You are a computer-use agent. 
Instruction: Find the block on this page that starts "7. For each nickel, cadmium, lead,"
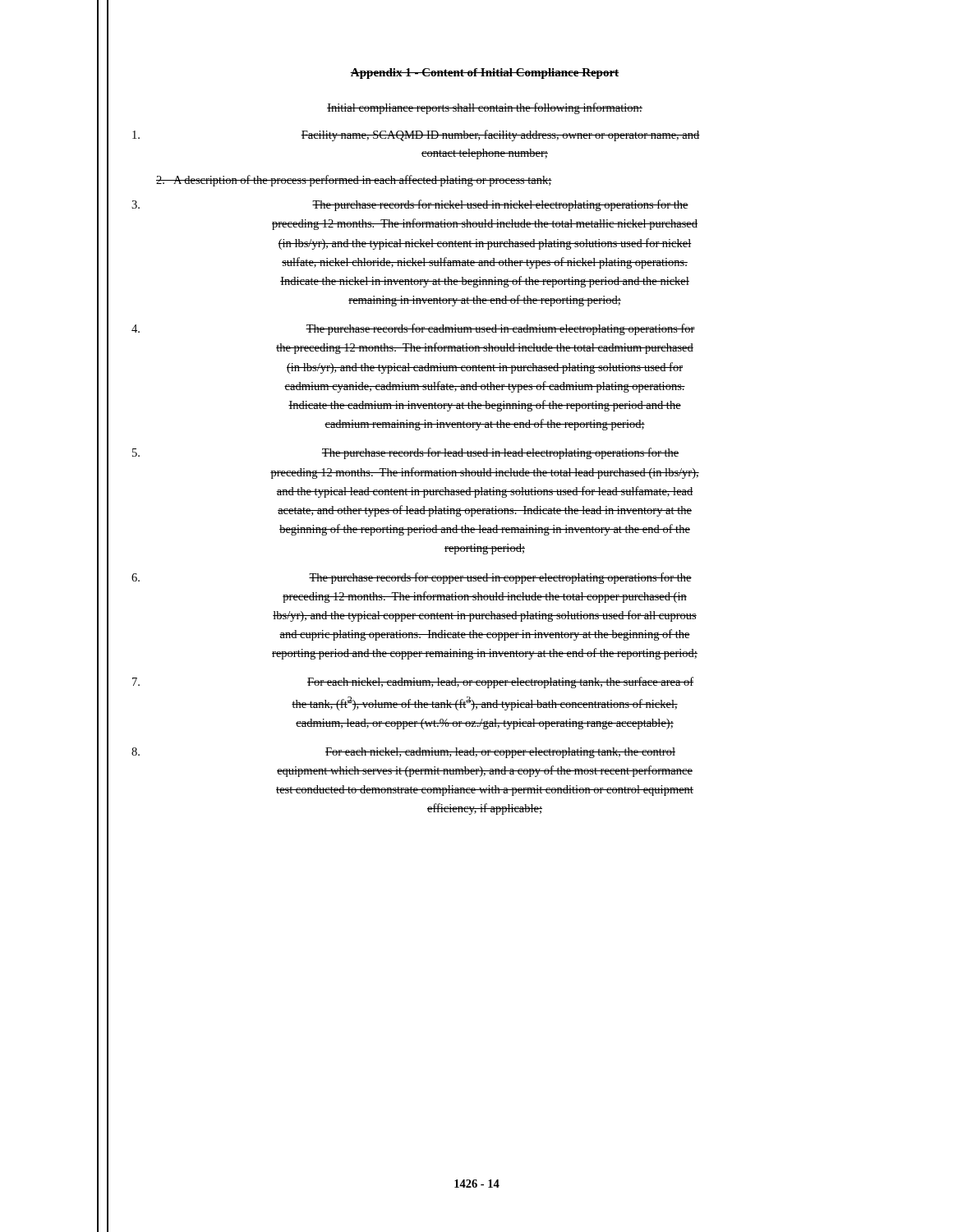[x=485, y=703]
